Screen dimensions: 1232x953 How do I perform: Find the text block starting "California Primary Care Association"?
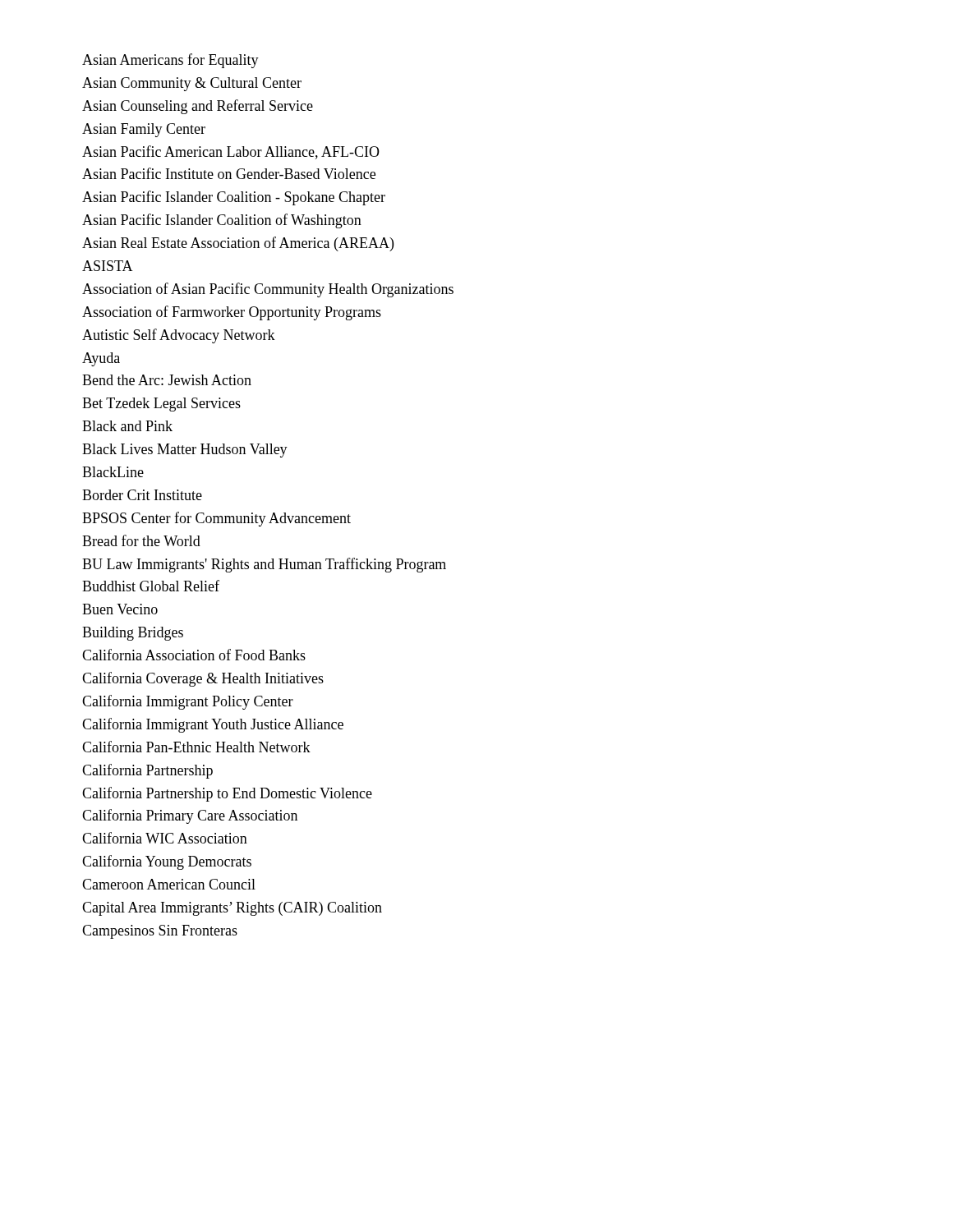(190, 816)
